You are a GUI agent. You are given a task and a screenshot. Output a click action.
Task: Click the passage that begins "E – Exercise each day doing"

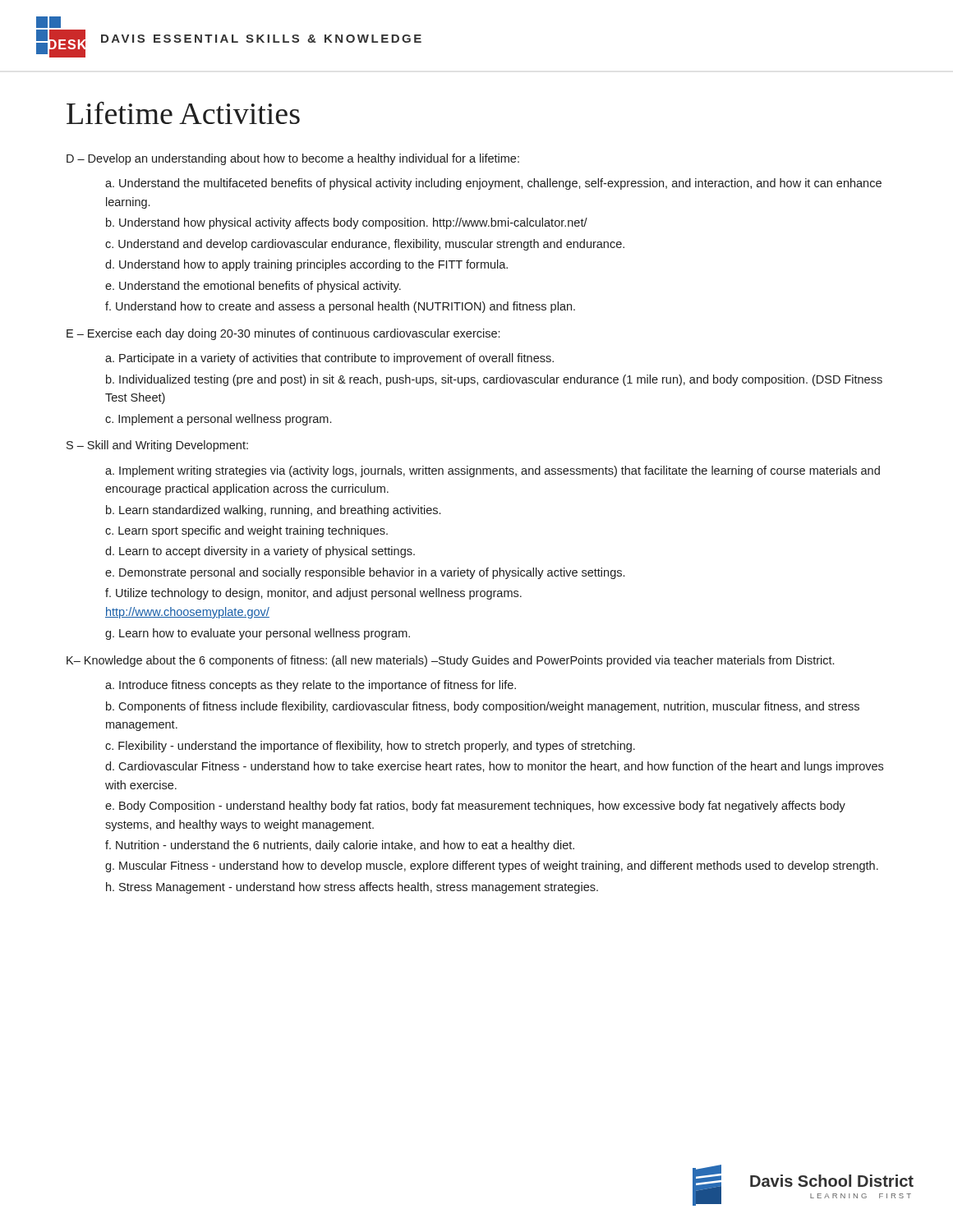(283, 333)
